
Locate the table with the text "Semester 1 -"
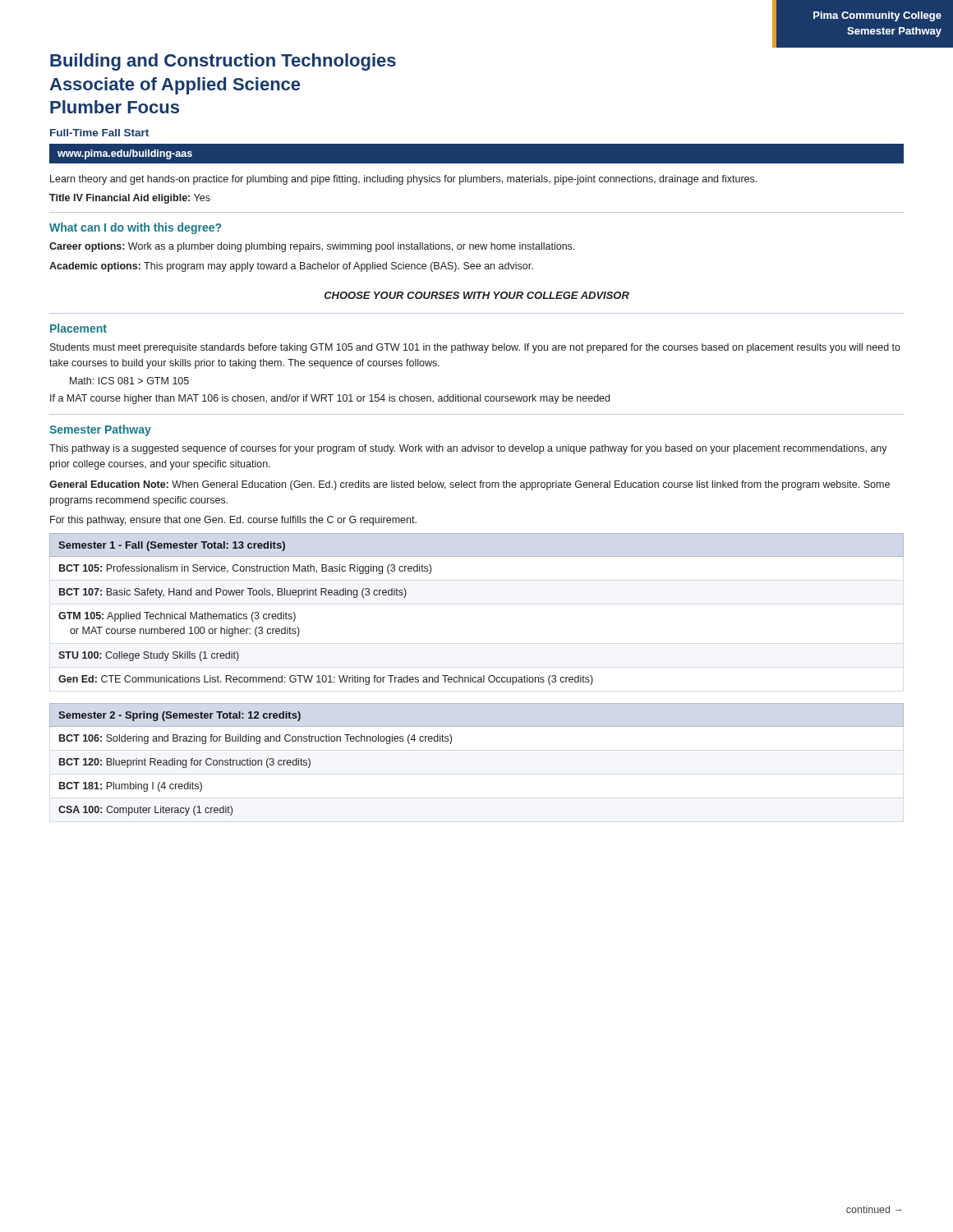click(476, 612)
